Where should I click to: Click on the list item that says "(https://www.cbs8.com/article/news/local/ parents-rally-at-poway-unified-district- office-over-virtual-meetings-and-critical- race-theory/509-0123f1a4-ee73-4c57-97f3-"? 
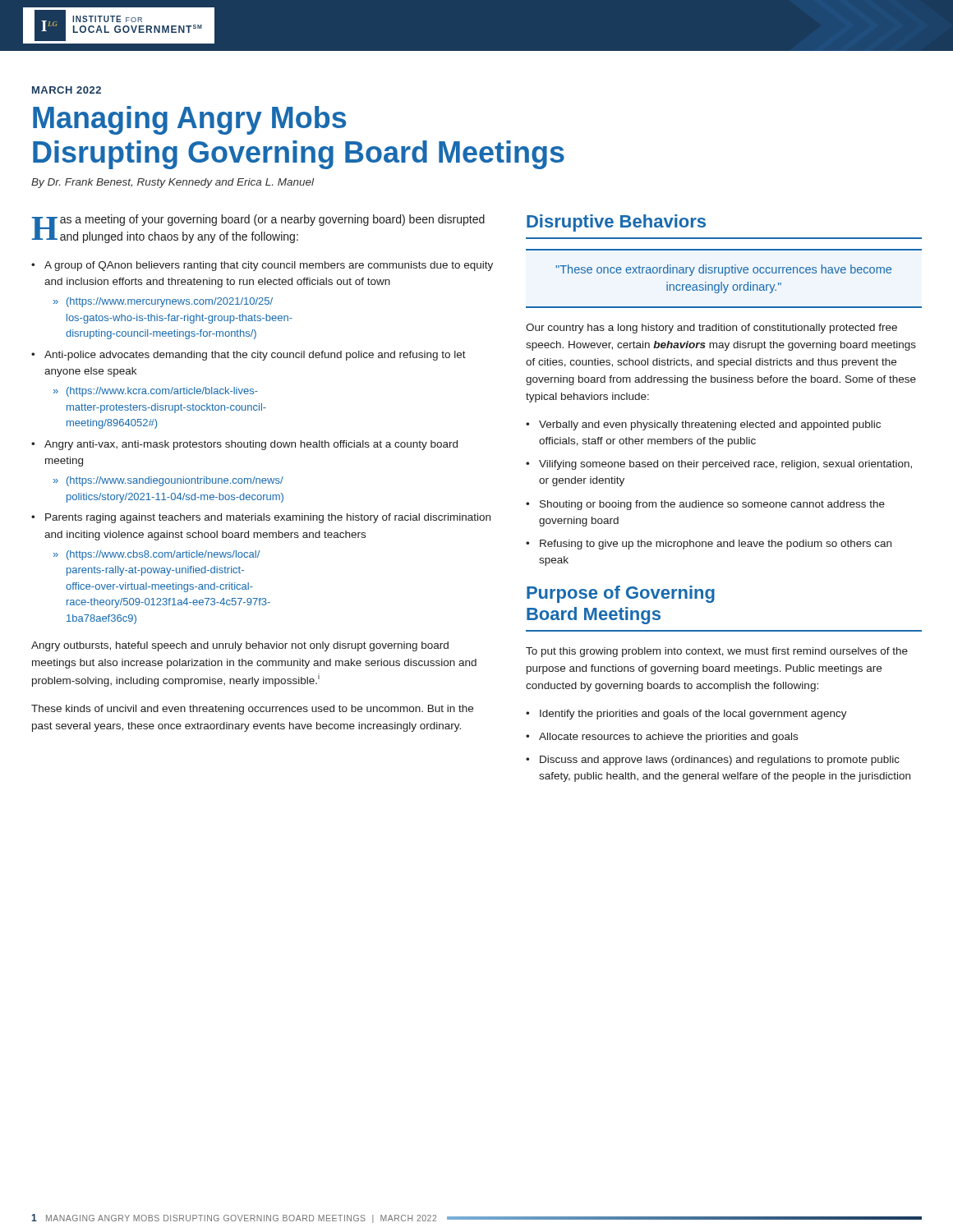click(168, 586)
